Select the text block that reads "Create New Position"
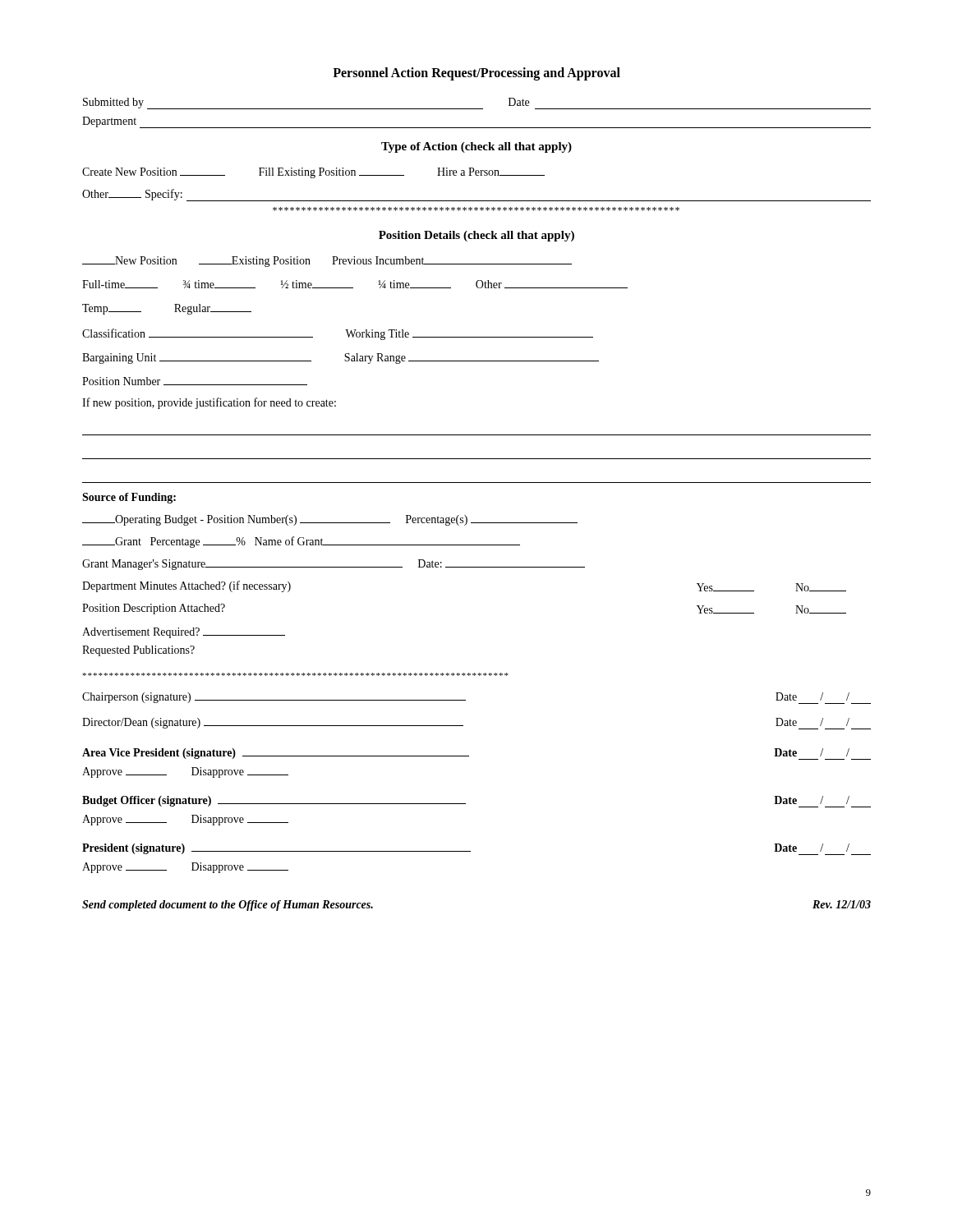 pyautogui.click(x=476, y=189)
